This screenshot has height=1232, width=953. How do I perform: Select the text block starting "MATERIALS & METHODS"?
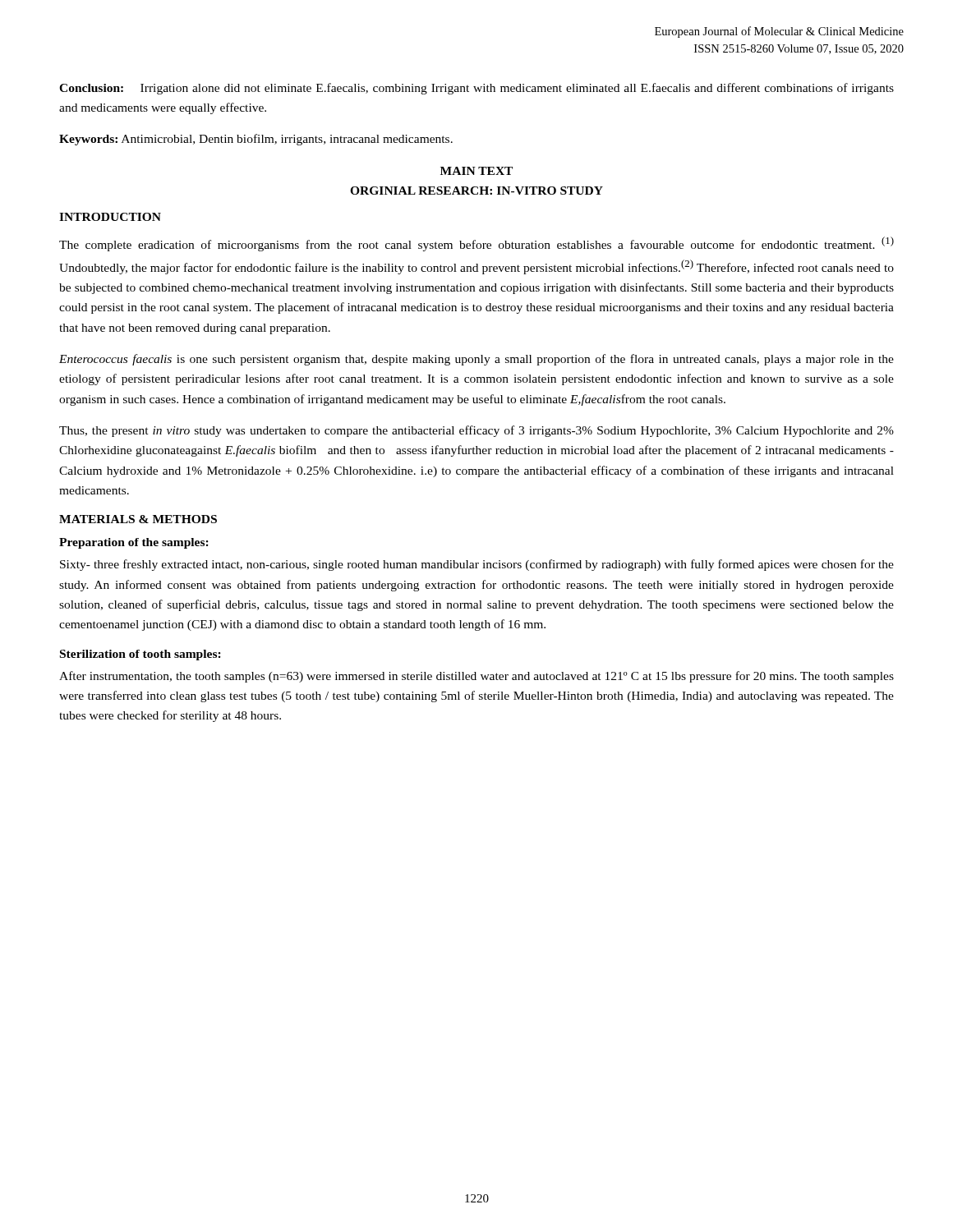pos(138,519)
